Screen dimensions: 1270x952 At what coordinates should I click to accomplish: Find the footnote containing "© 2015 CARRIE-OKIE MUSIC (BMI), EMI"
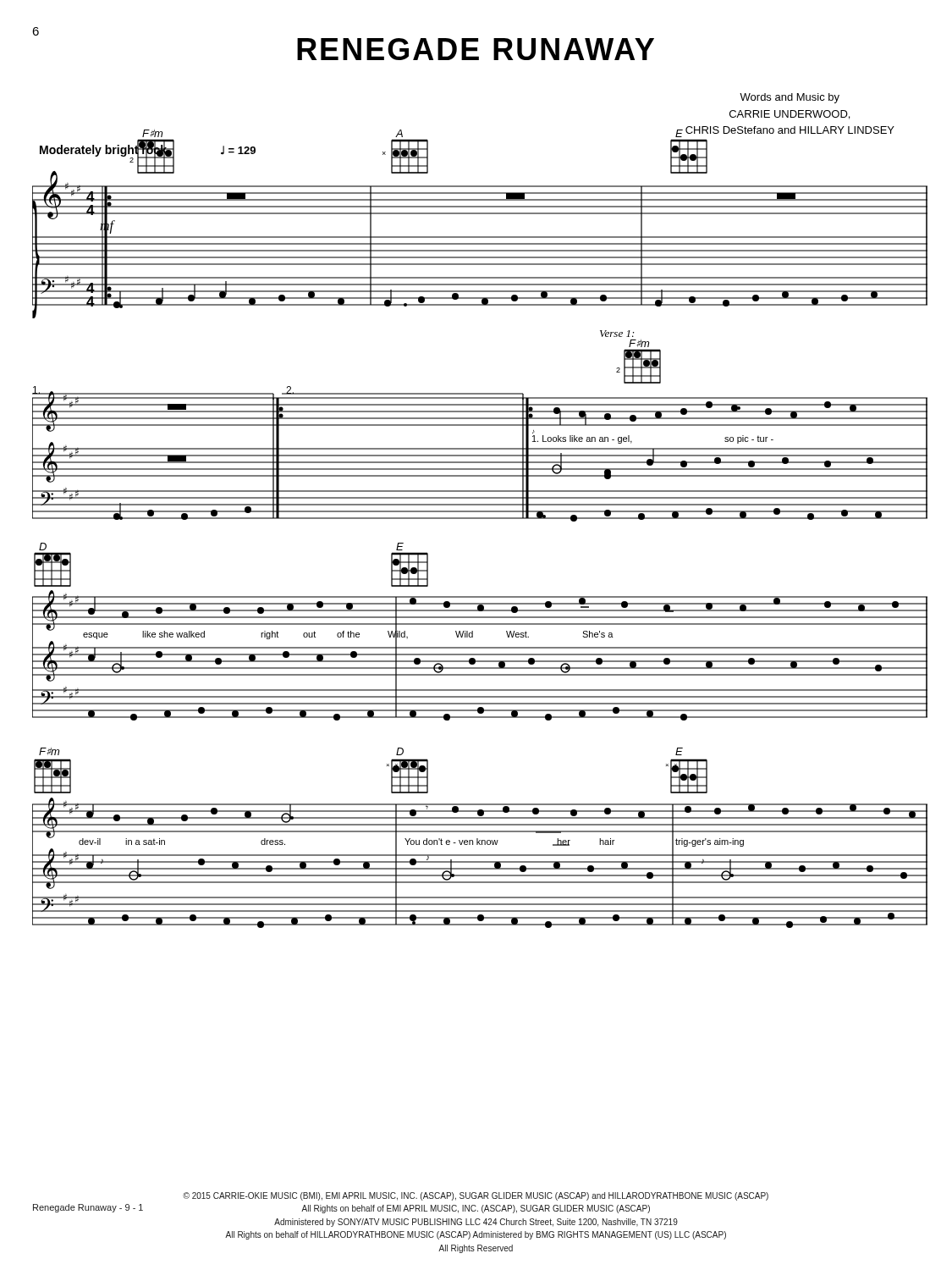pyautogui.click(x=476, y=1222)
